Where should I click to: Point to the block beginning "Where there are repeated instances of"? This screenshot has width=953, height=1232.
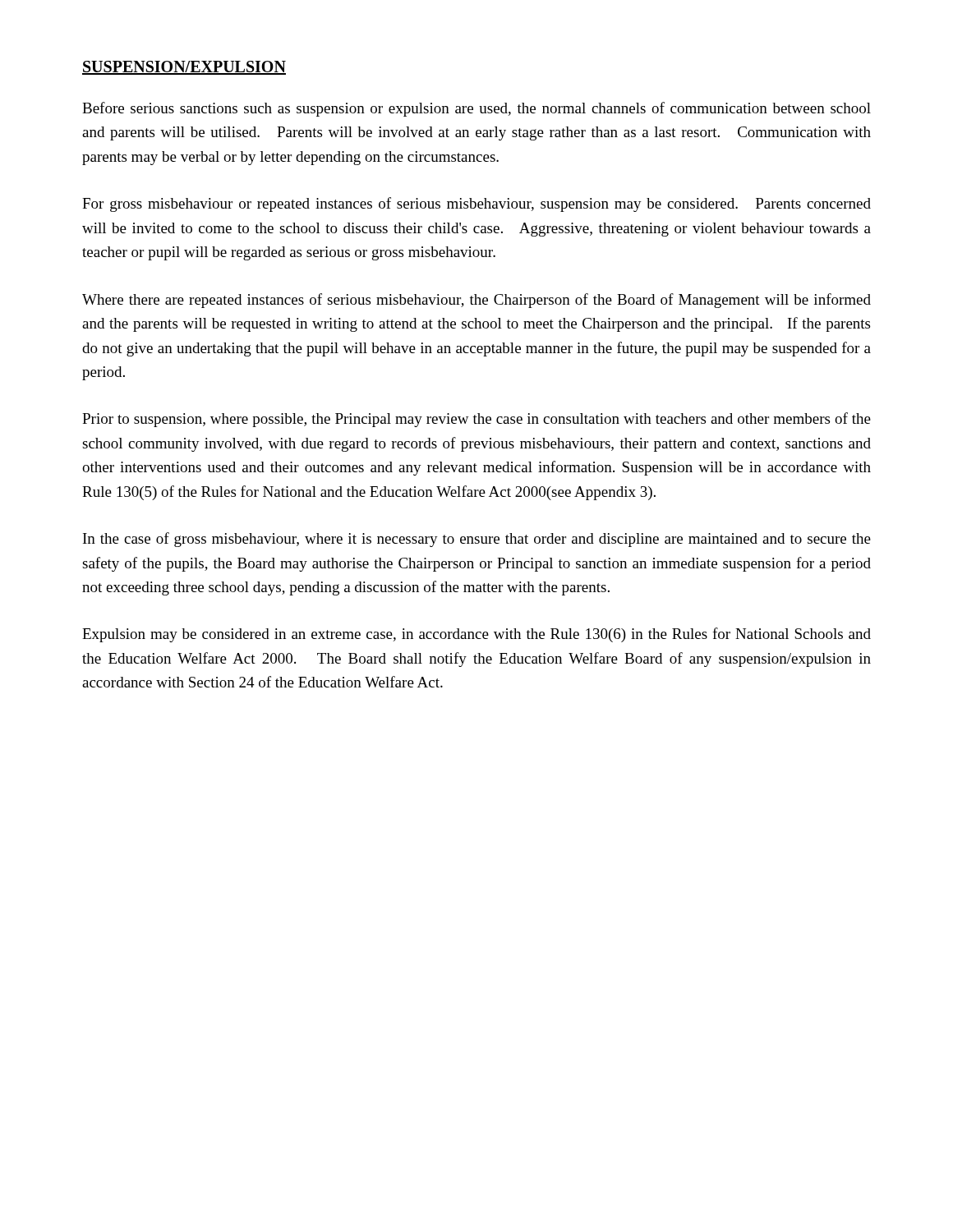tap(476, 335)
